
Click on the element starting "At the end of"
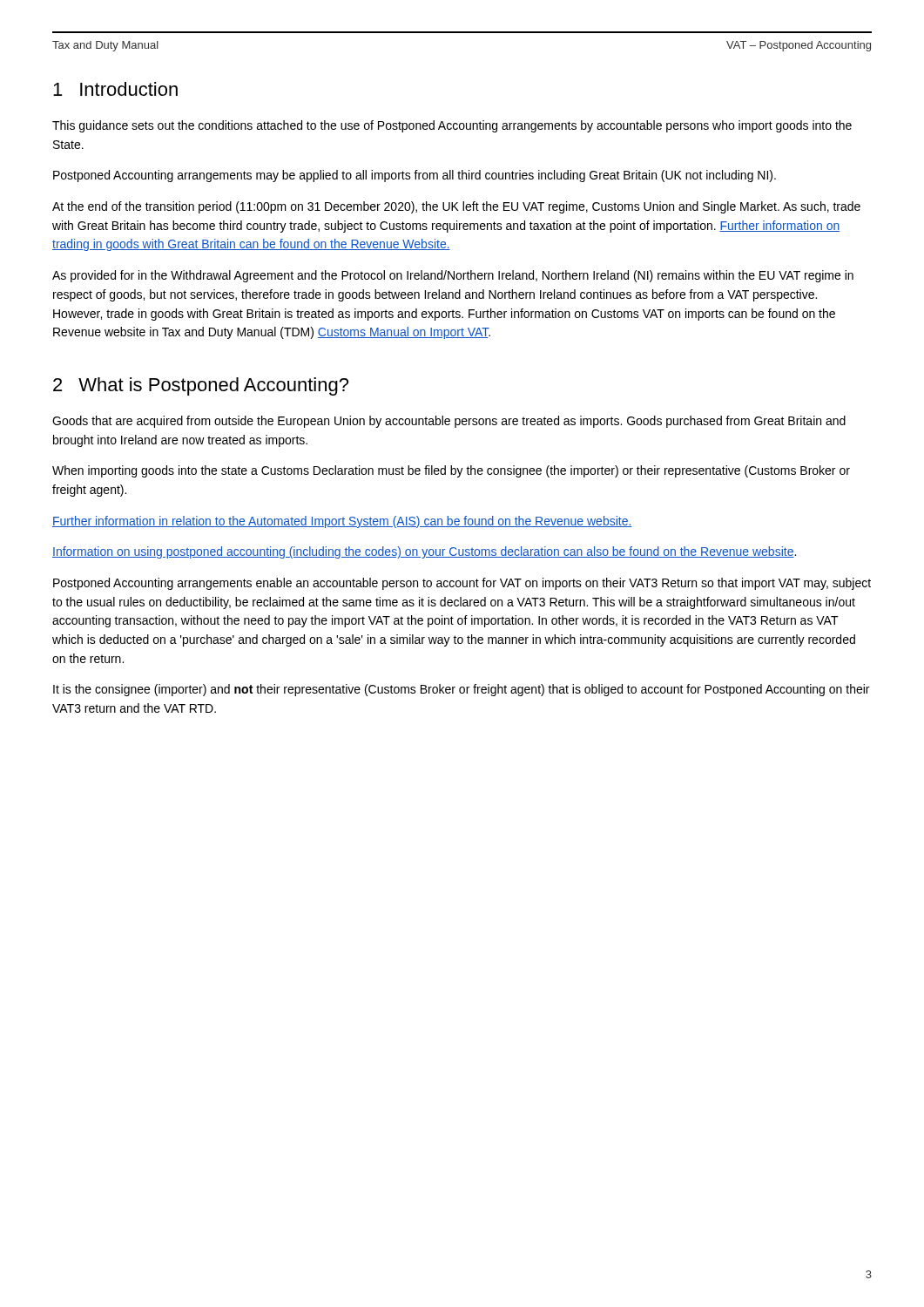[x=462, y=226]
